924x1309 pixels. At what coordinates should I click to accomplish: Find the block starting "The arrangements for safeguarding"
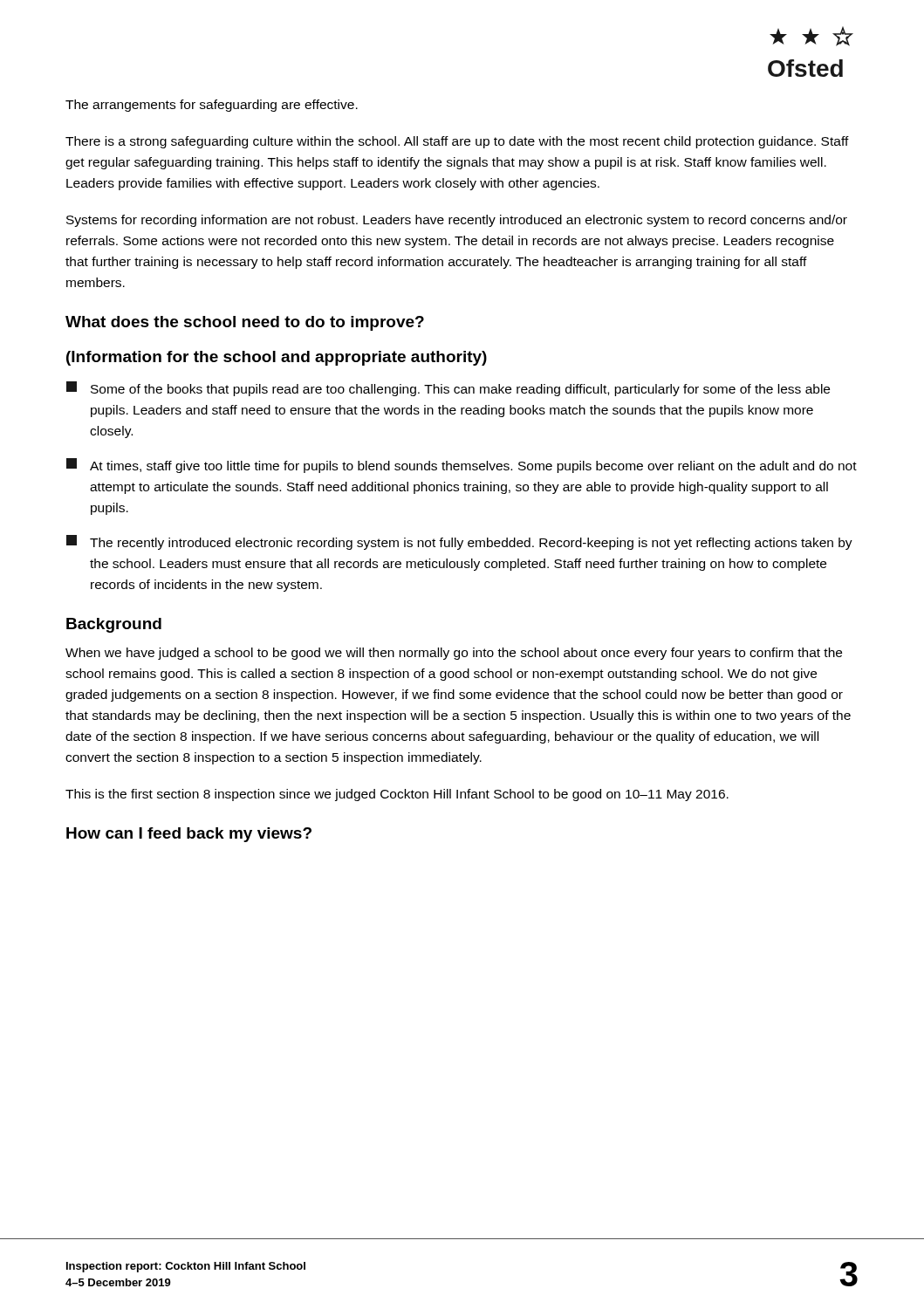coord(212,104)
